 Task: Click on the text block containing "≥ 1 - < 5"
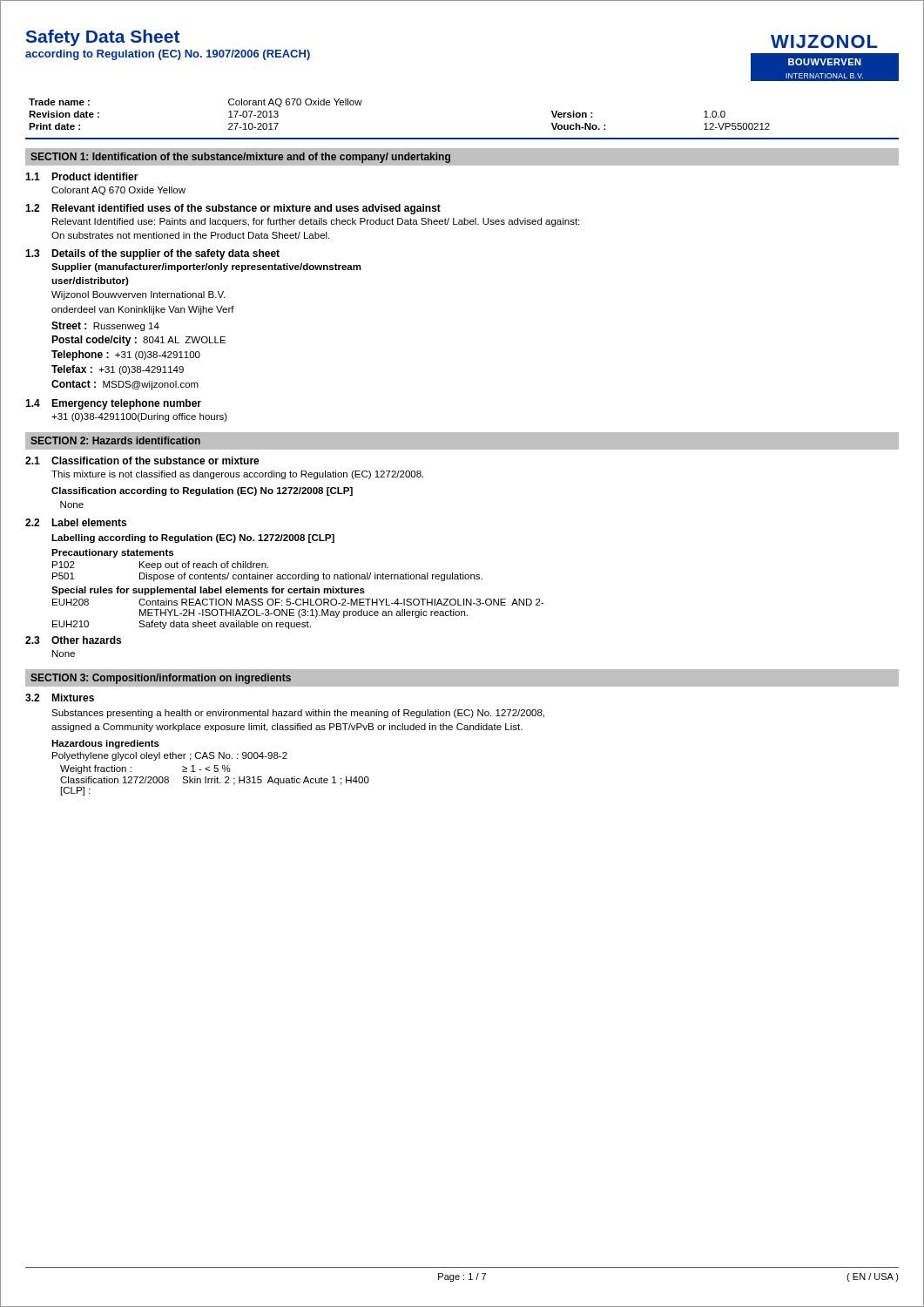pos(206,769)
